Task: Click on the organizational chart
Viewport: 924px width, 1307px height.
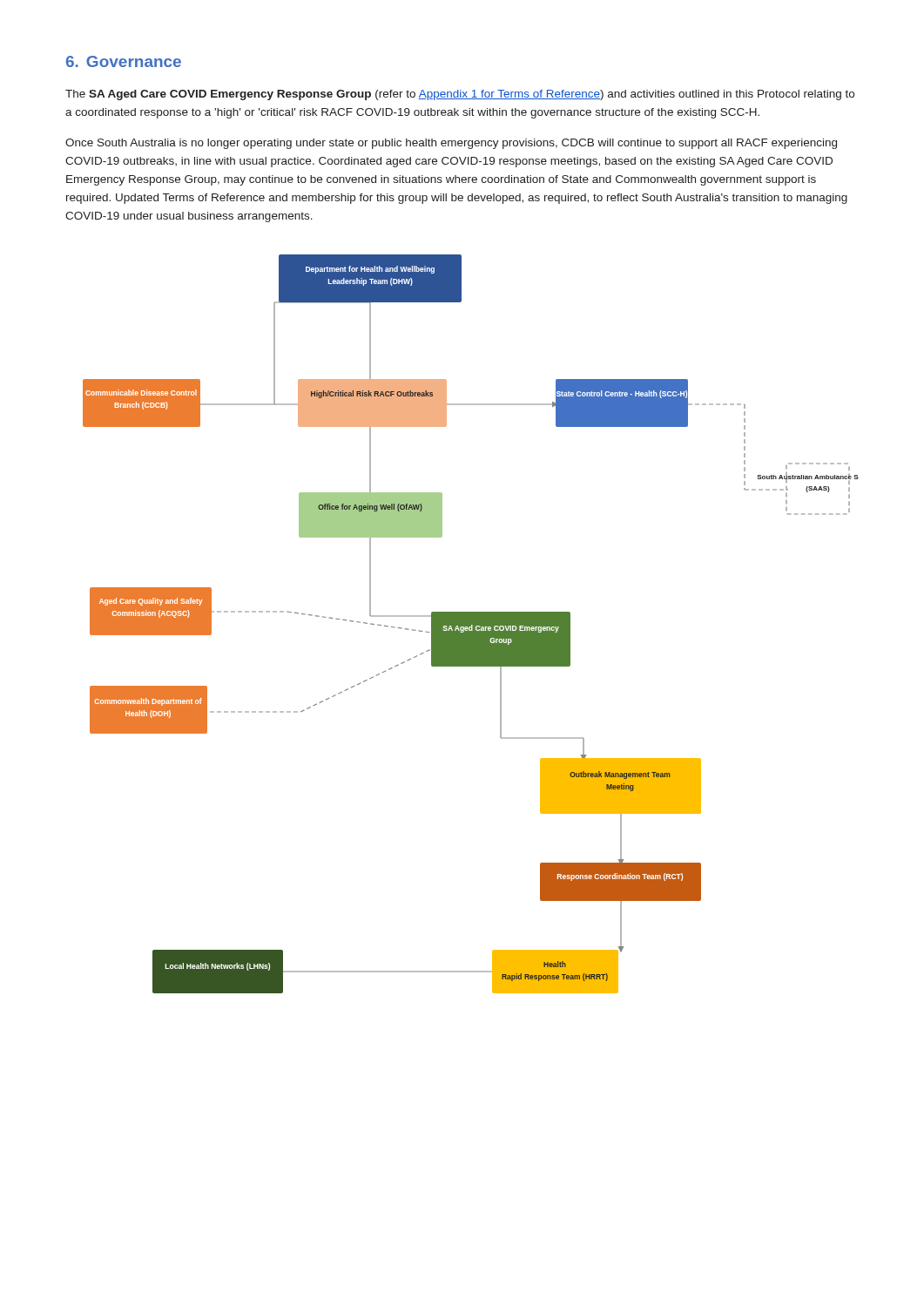Action: pyautogui.click(x=462, y=638)
